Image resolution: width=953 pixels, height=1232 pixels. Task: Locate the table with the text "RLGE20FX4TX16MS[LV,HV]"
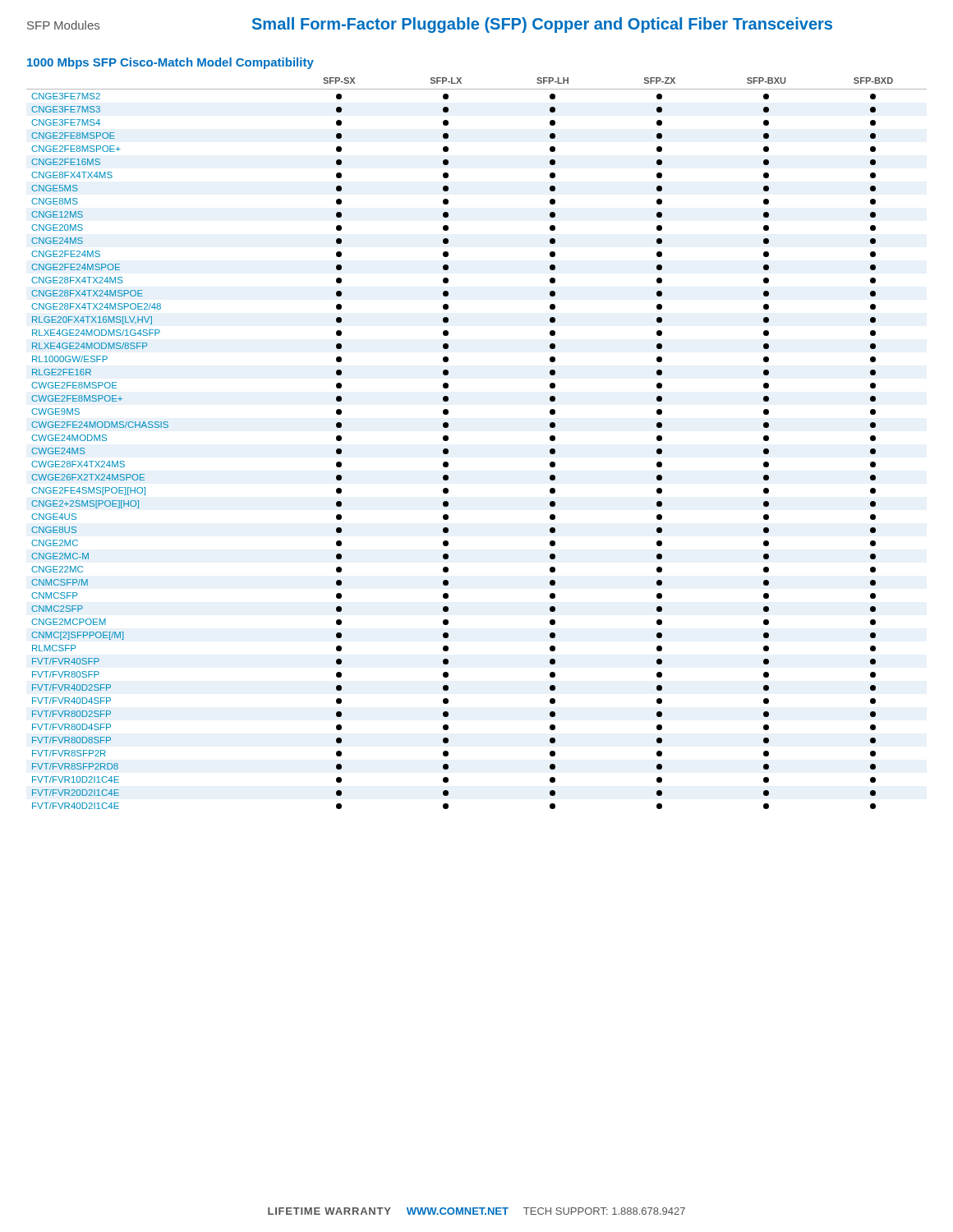pyautogui.click(x=476, y=443)
